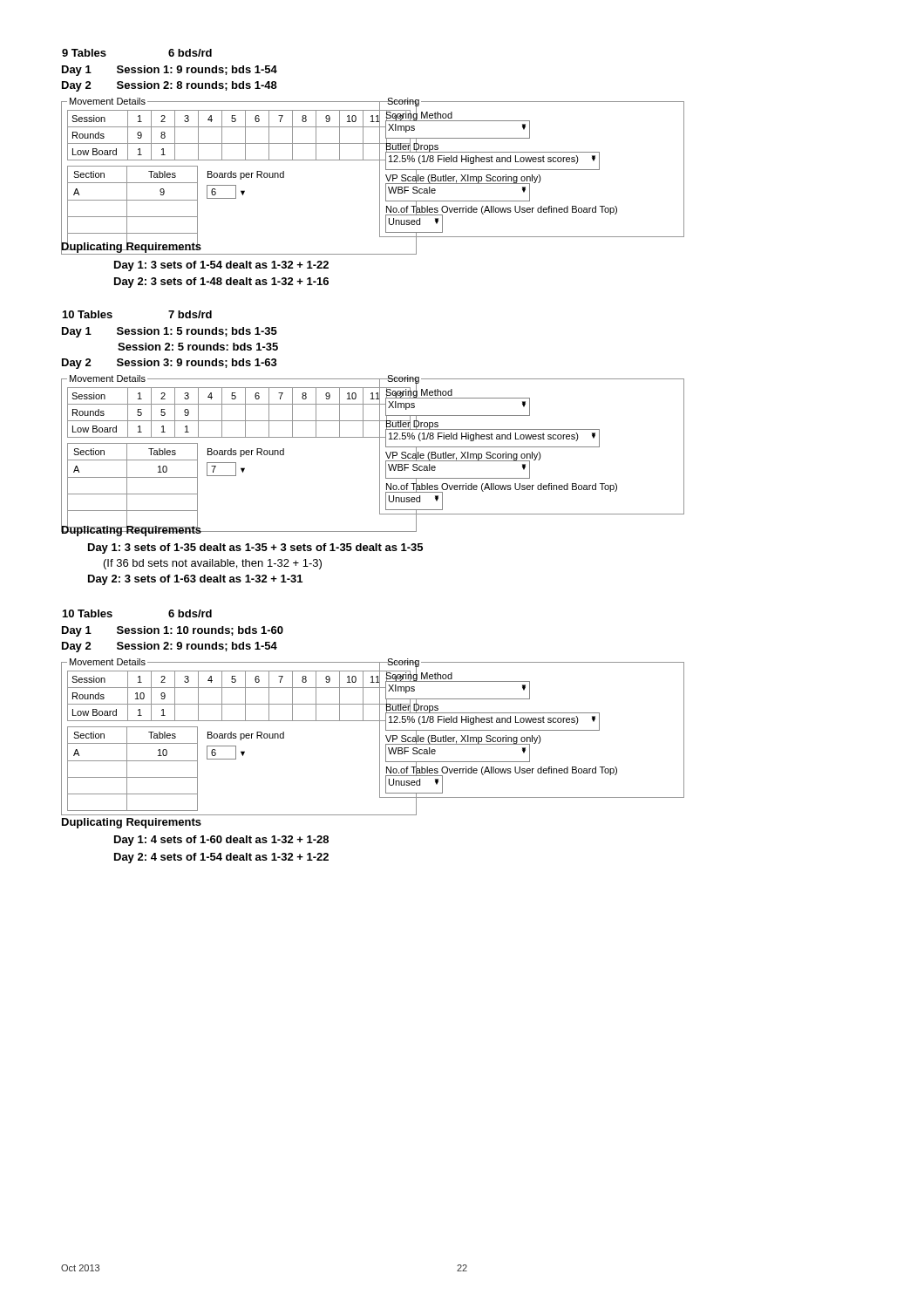Click on the passage starting "Day 1 Session 1: 10 rounds; bds"
Image resolution: width=924 pixels, height=1308 pixels.
point(172,630)
